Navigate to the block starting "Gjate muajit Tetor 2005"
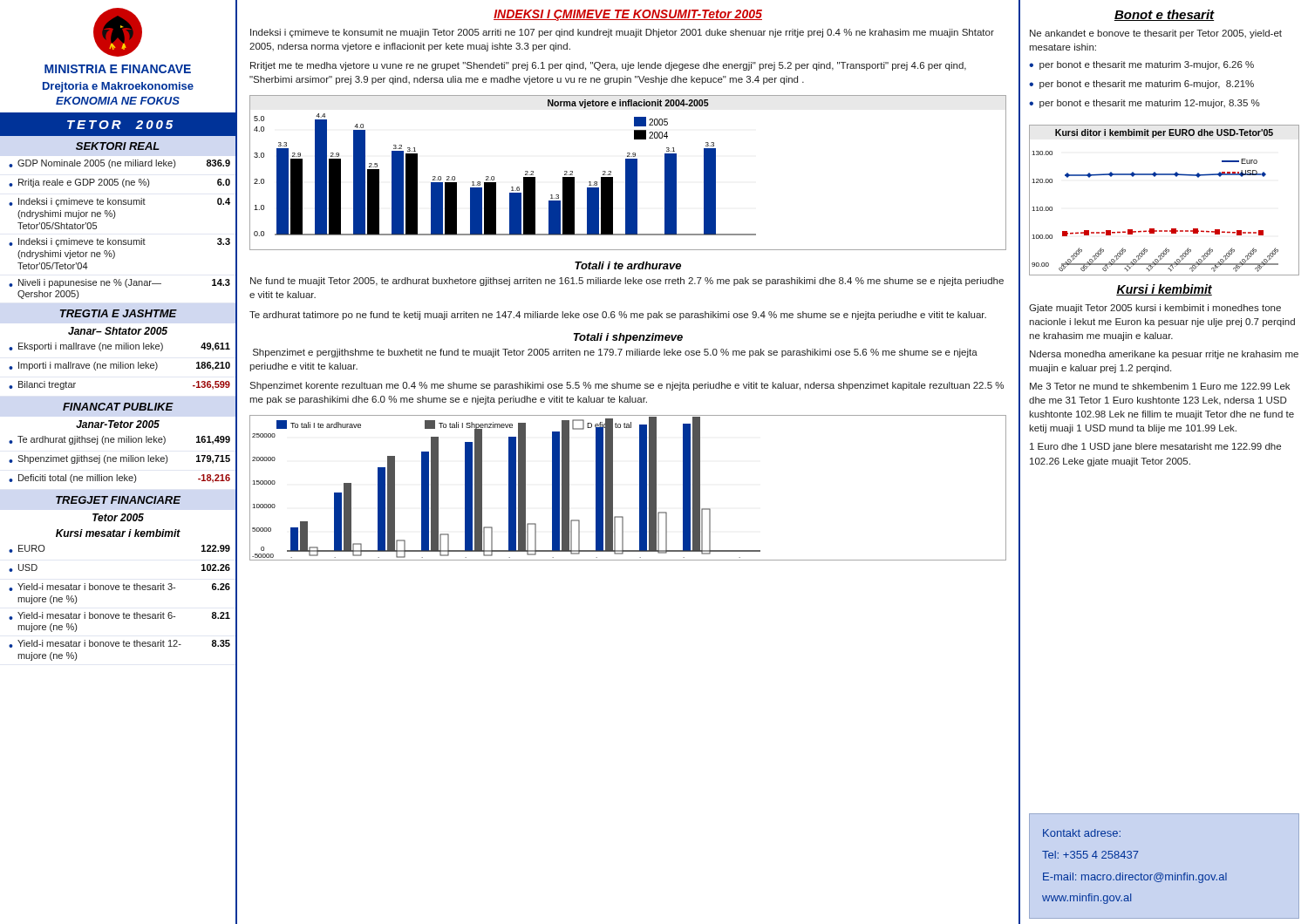 point(1162,321)
